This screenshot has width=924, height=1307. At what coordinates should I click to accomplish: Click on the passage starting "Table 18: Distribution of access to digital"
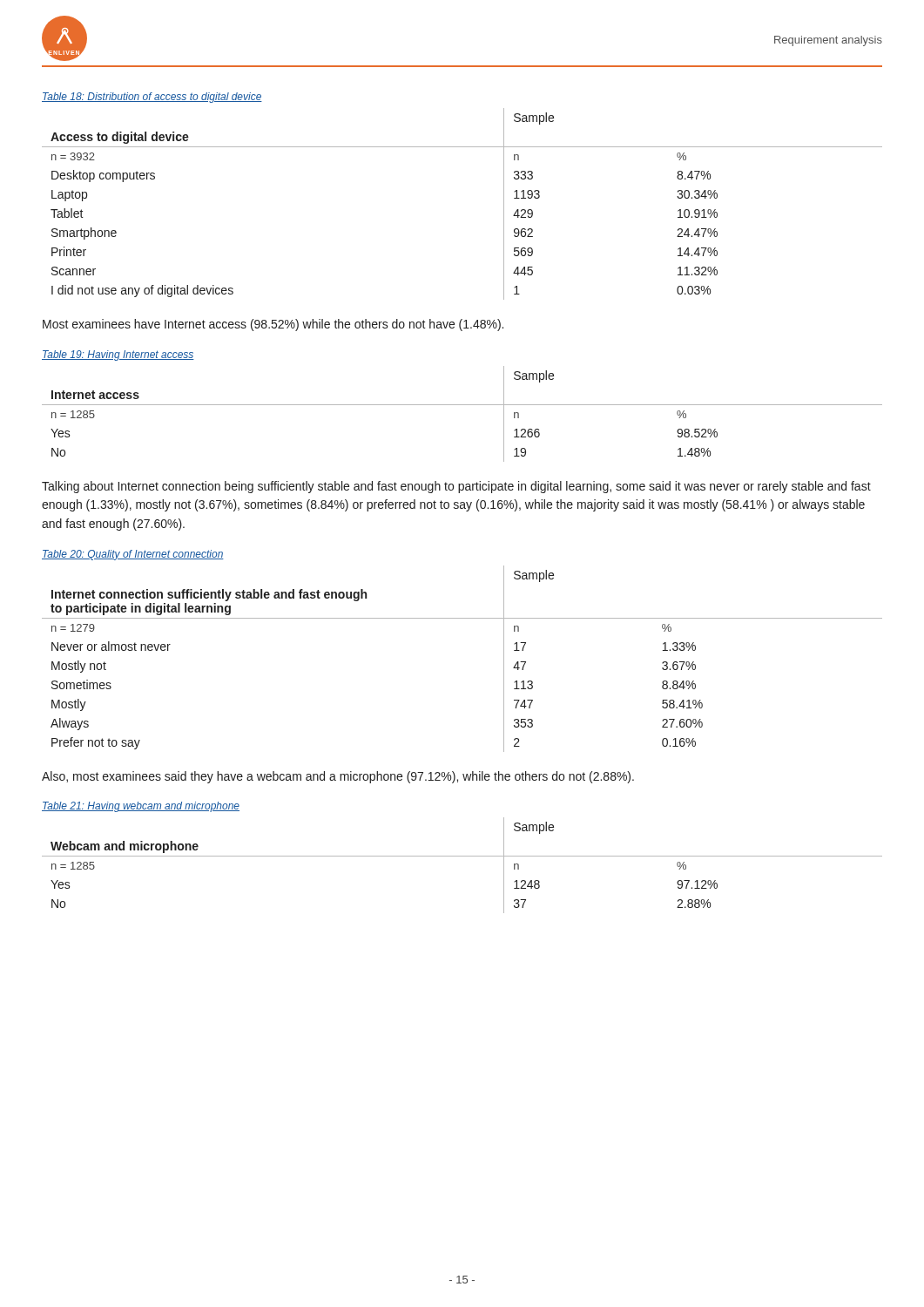[x=152, y=98]
